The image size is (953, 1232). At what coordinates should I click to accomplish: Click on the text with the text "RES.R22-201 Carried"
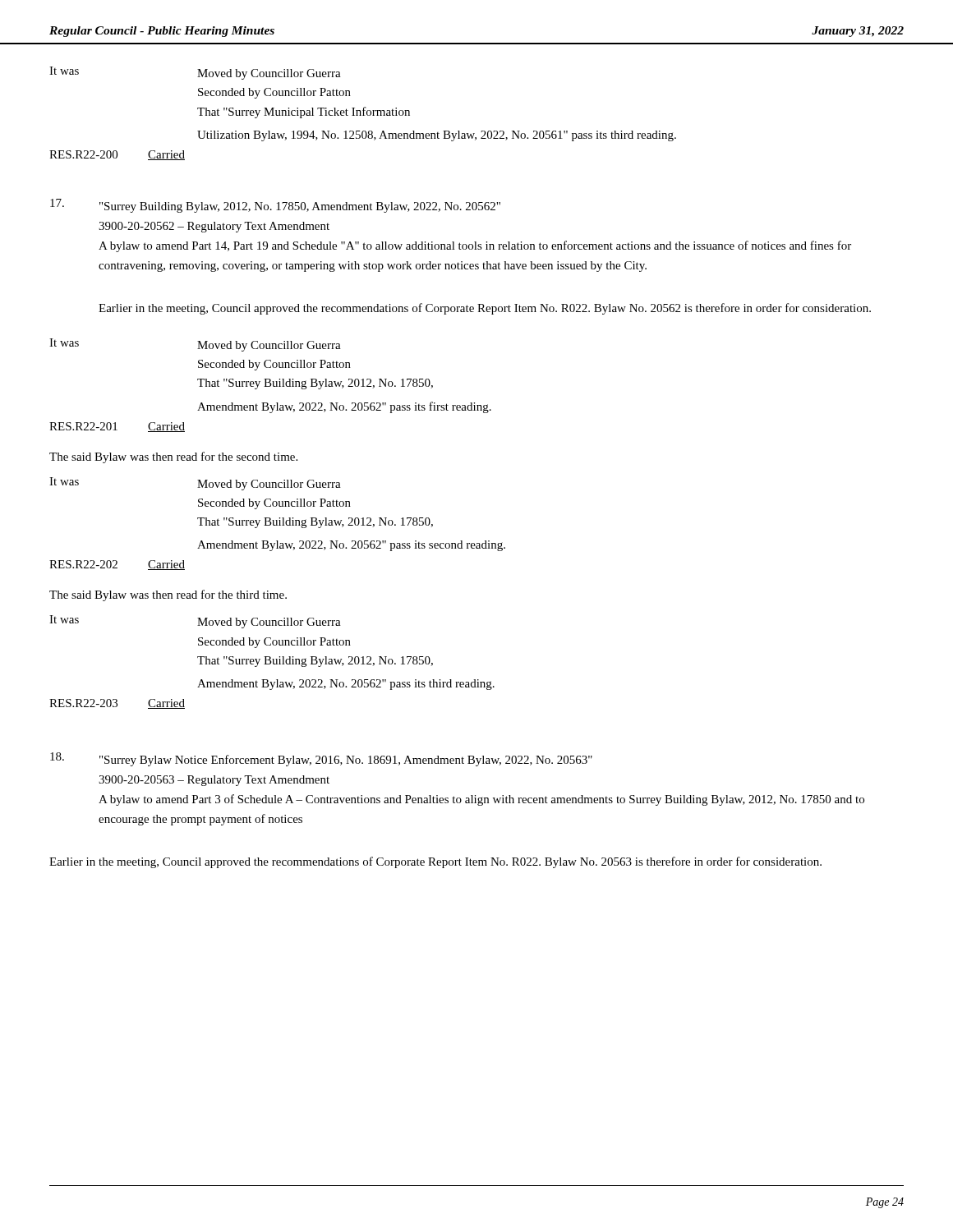117,427
